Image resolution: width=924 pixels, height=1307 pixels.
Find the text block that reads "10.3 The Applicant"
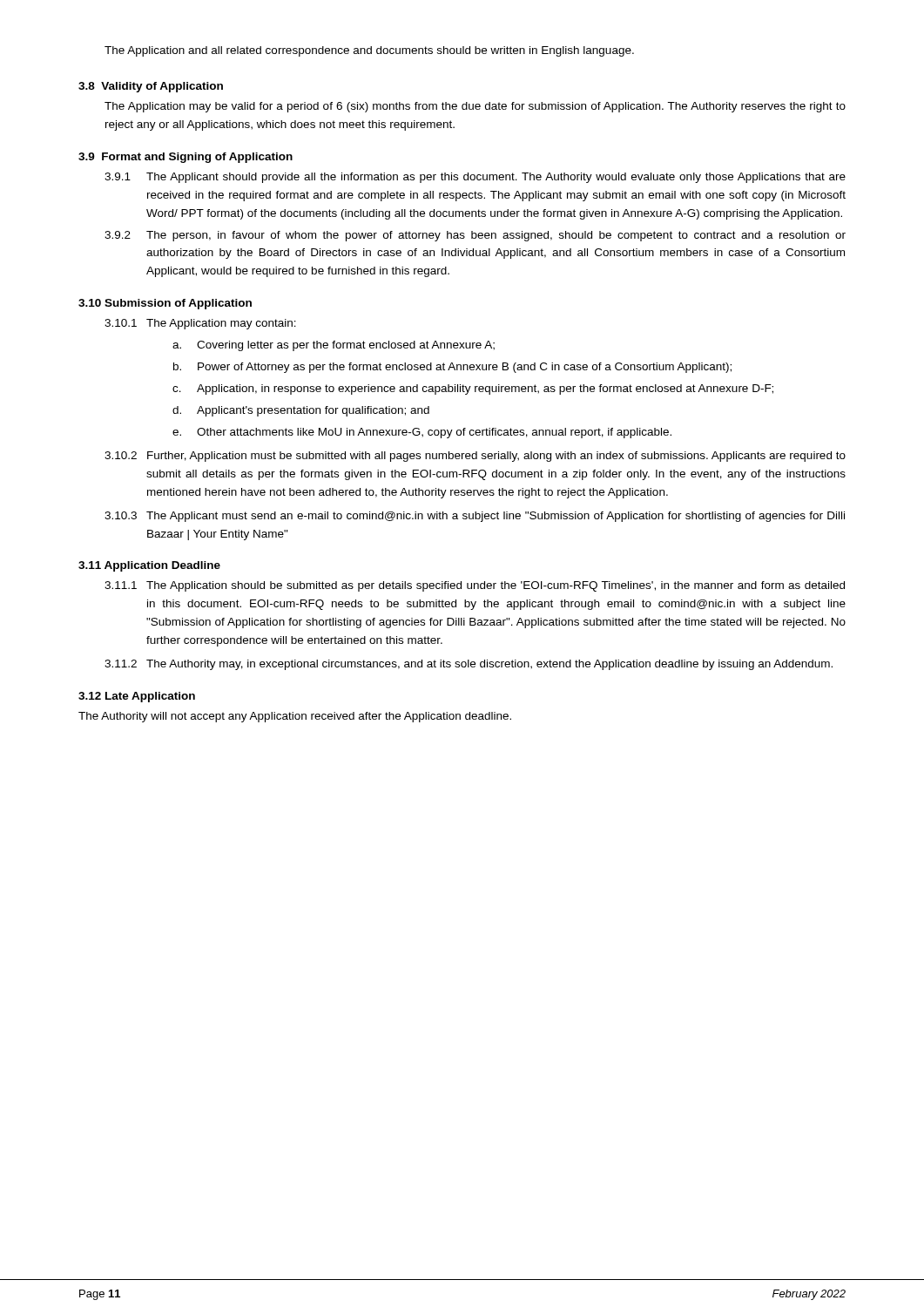click(x=475, y=525)
